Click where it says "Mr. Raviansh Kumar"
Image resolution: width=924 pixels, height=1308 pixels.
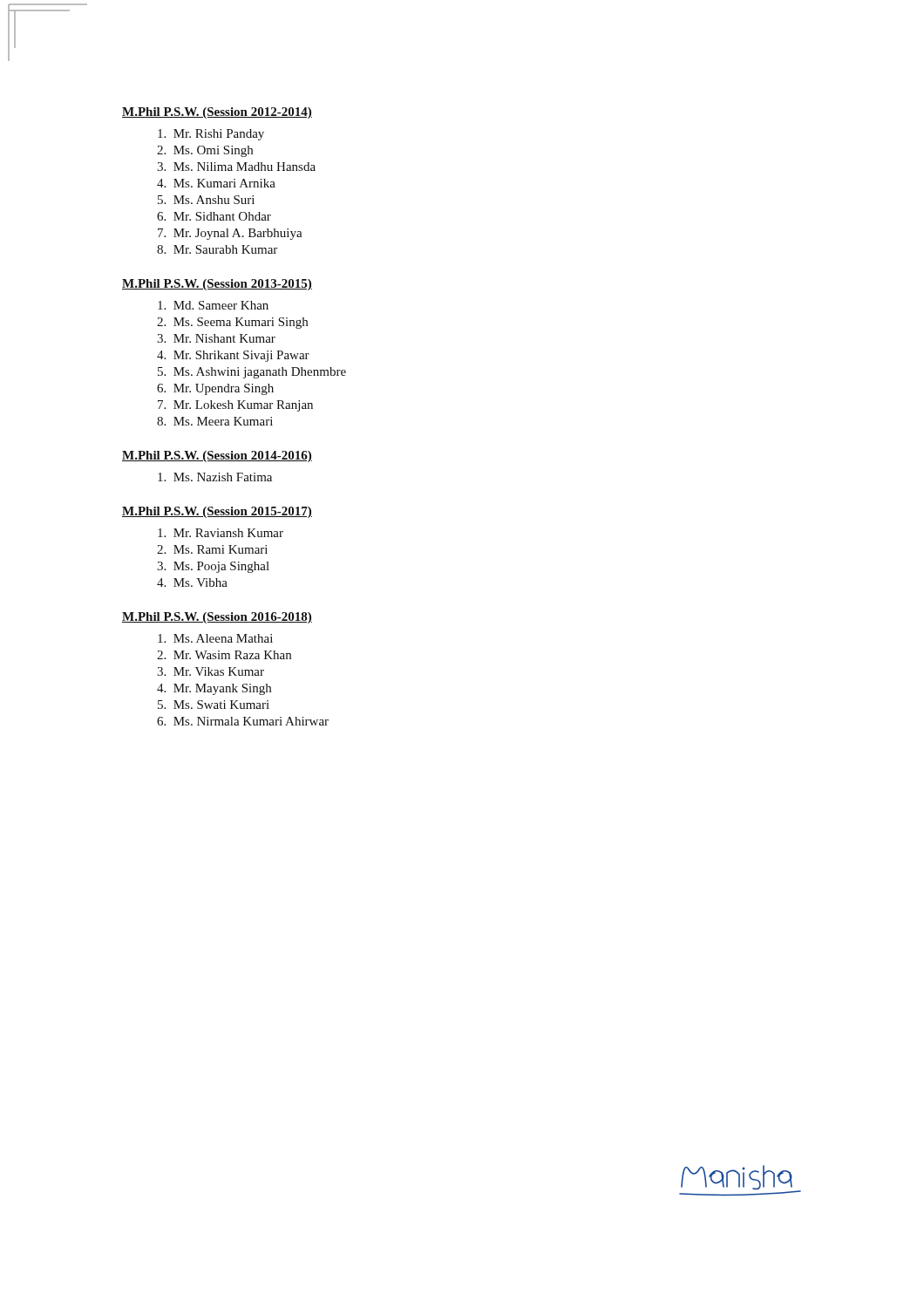click(220, 533)
